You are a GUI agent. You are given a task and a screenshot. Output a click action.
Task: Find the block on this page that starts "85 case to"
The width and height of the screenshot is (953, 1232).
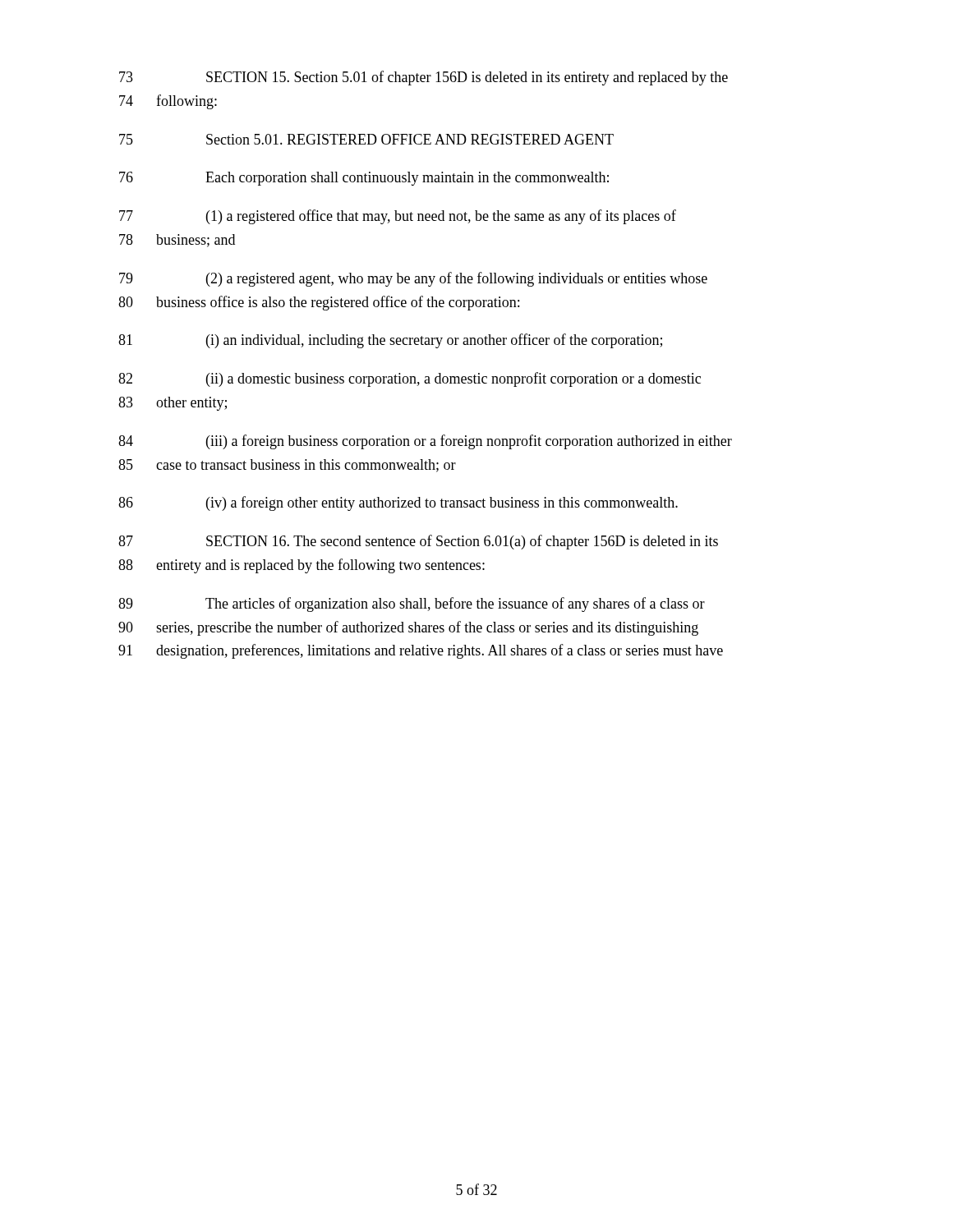pos(287,466)
